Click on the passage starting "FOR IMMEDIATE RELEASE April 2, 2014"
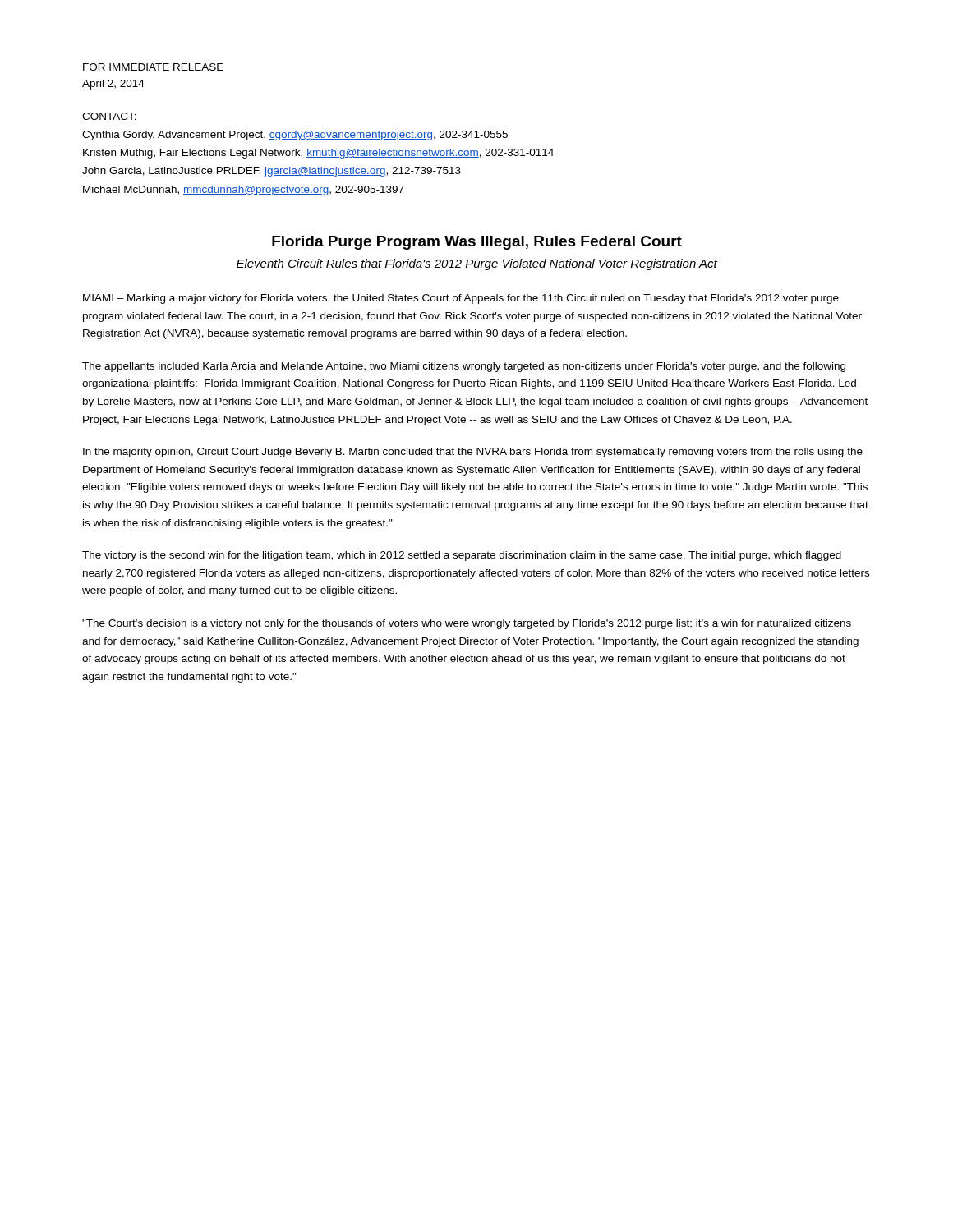 [x=153, y=75]
